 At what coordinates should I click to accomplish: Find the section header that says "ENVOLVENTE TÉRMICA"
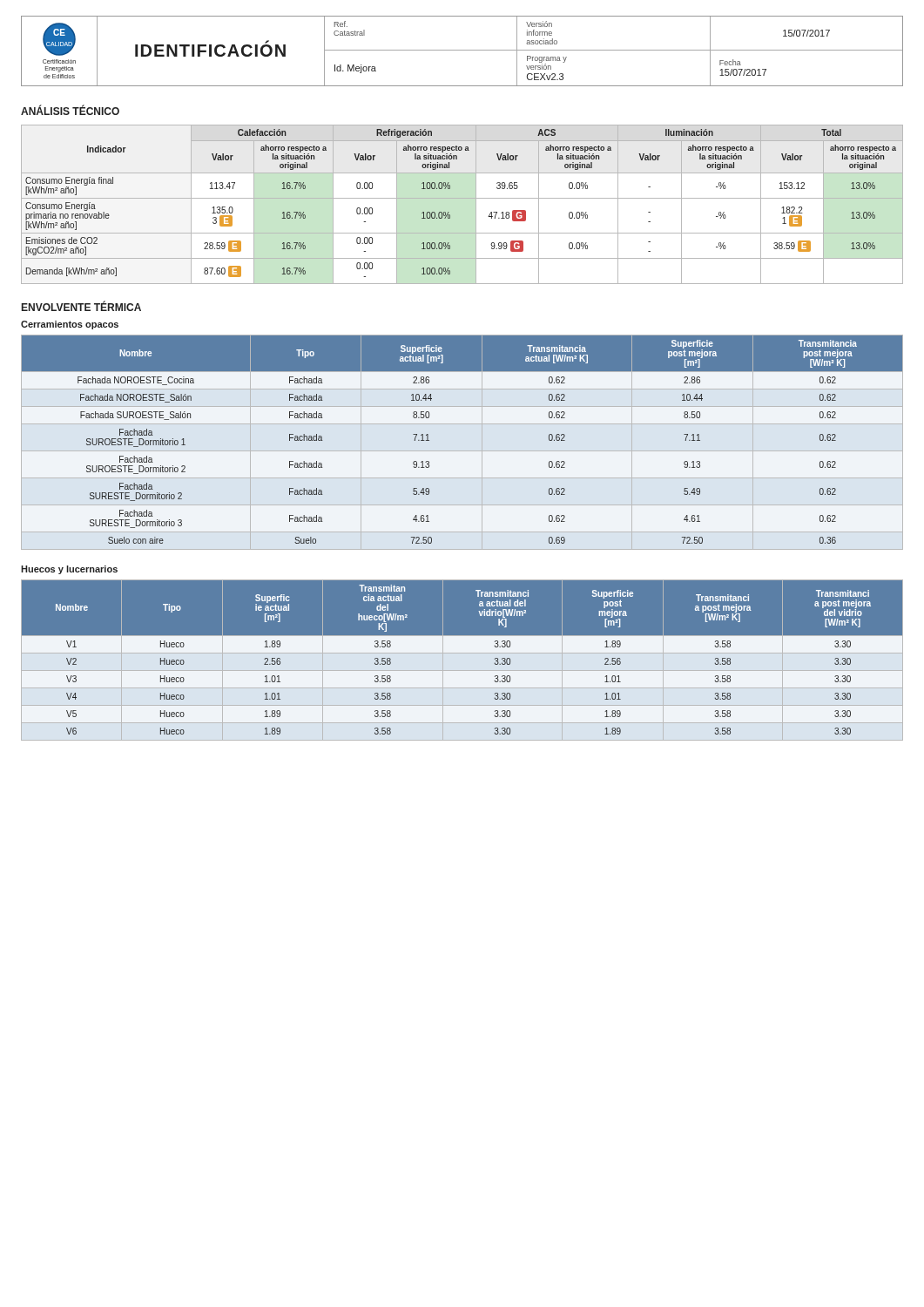(x=81, y=308)
